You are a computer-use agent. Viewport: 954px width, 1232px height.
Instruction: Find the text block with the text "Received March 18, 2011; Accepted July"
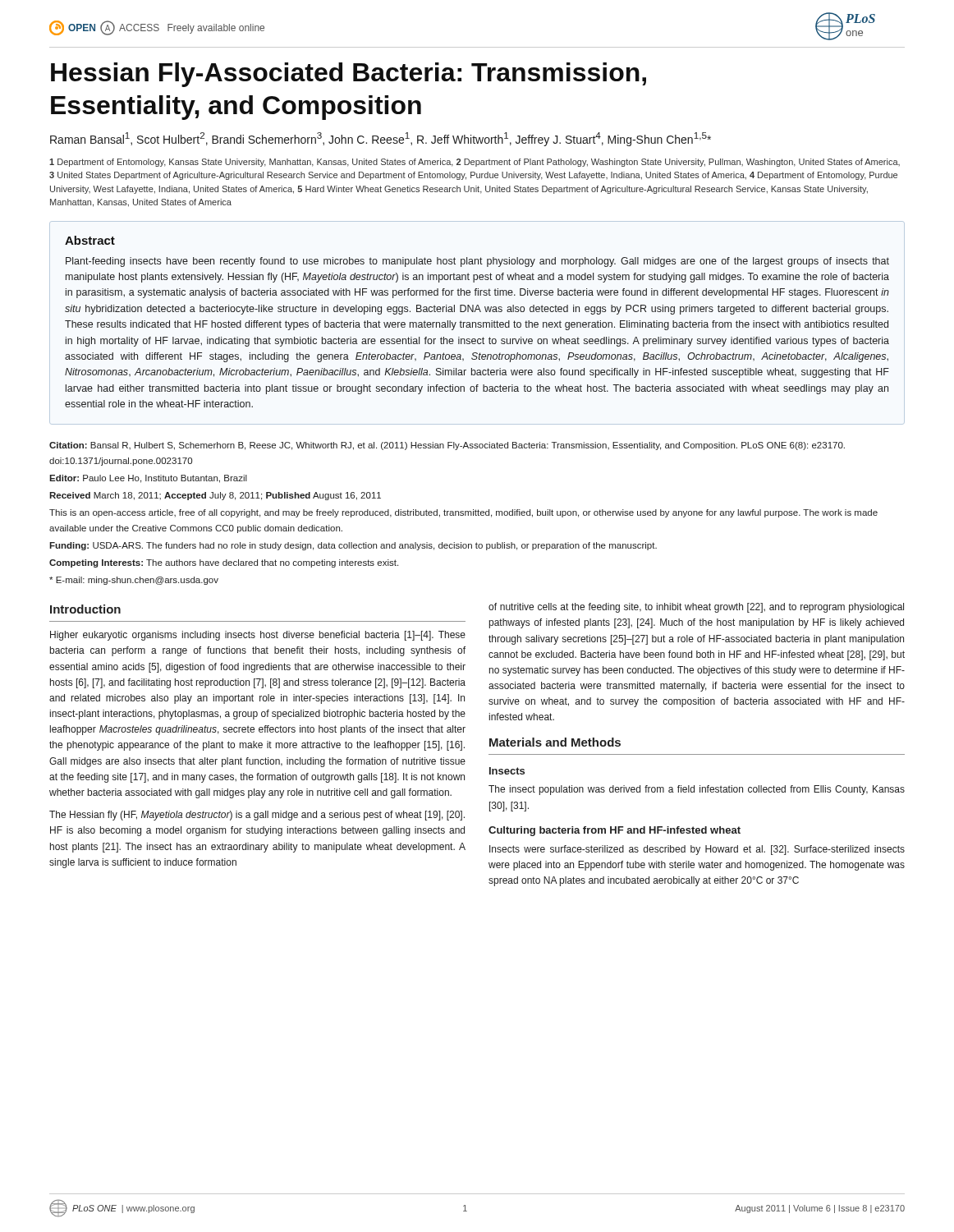tap(215, 496)
